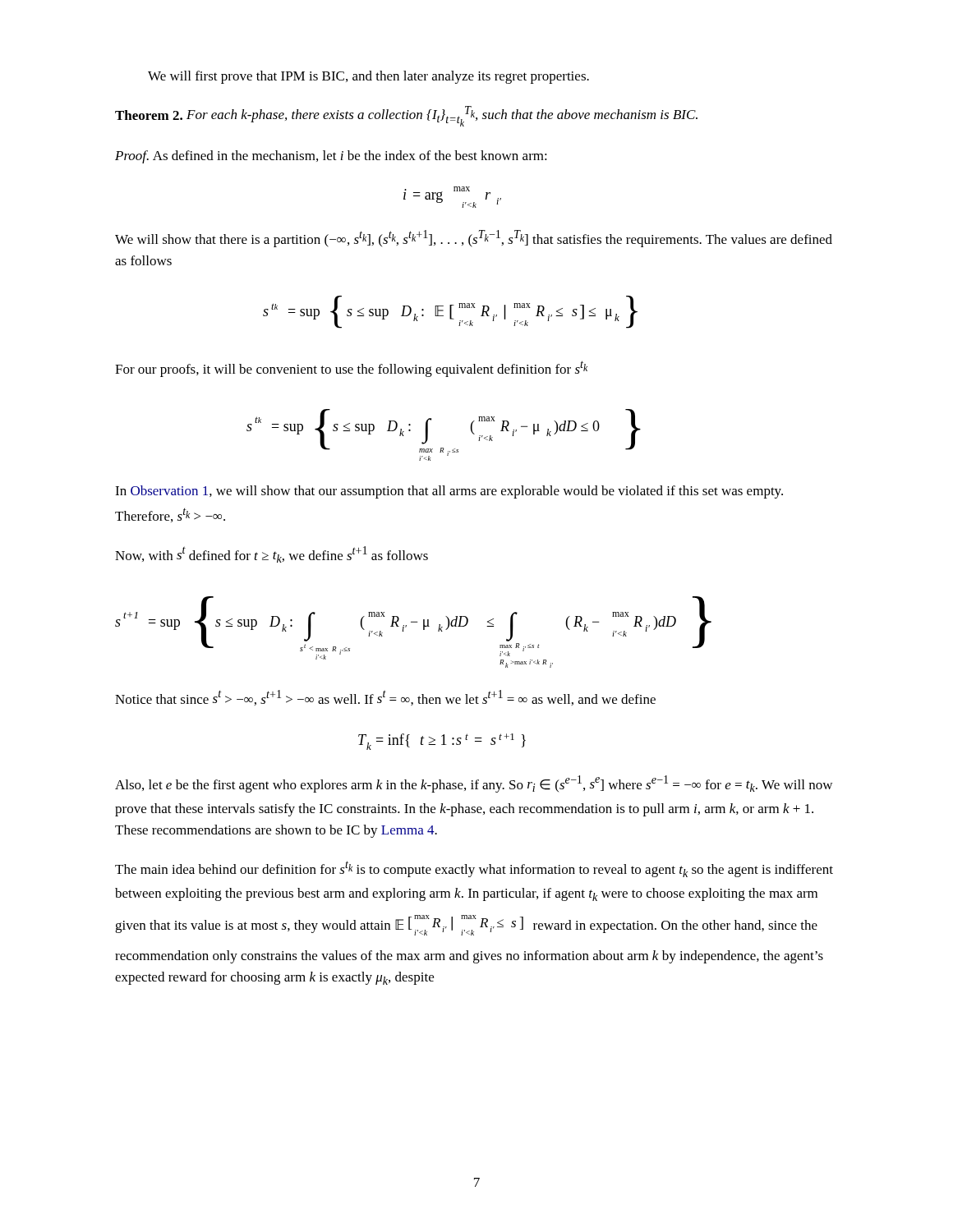Point to the formula beginning "T k = inf{ t ≥"

click(x=476, y=739)
